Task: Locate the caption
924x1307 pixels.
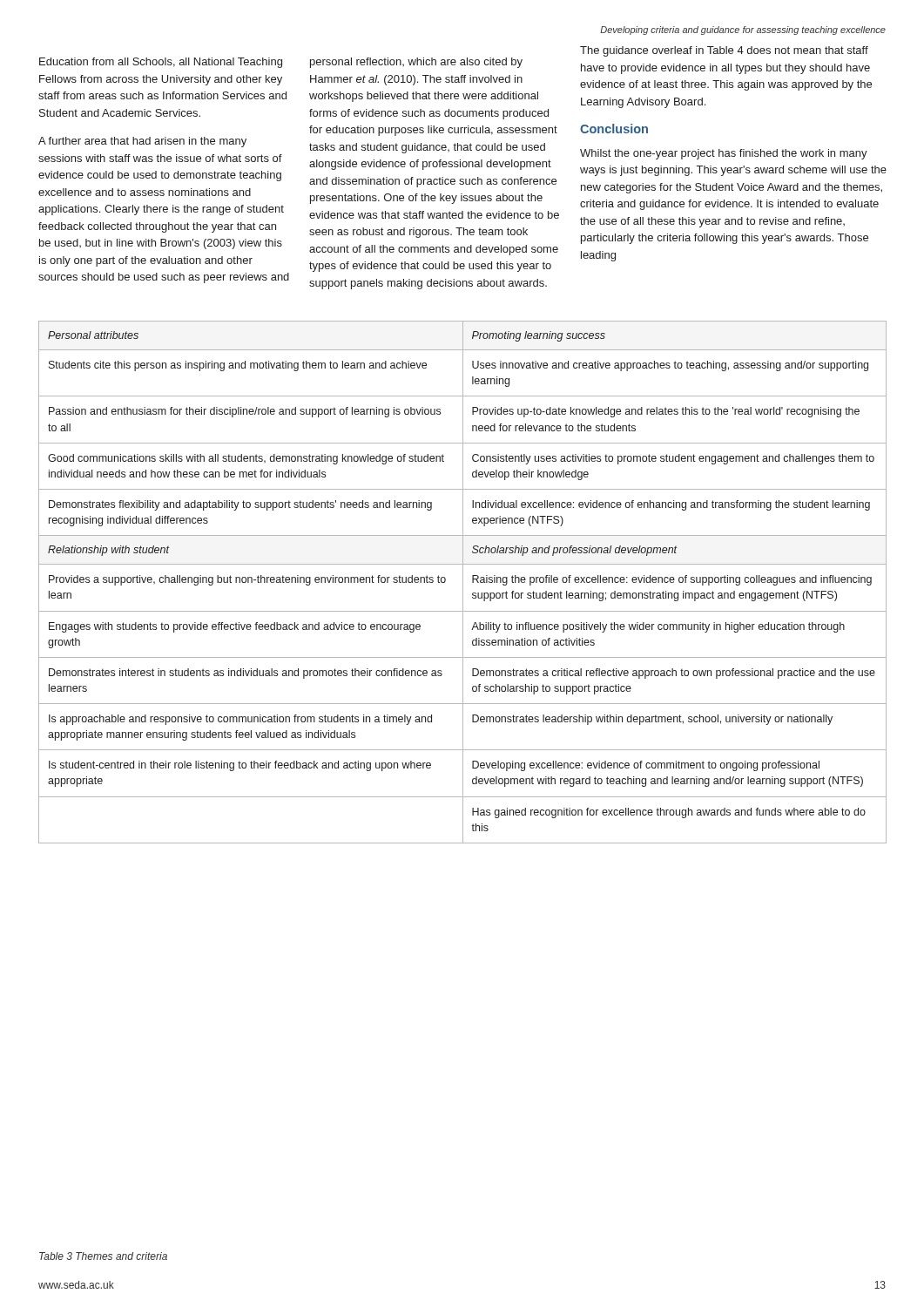Action: [103, 1256]
